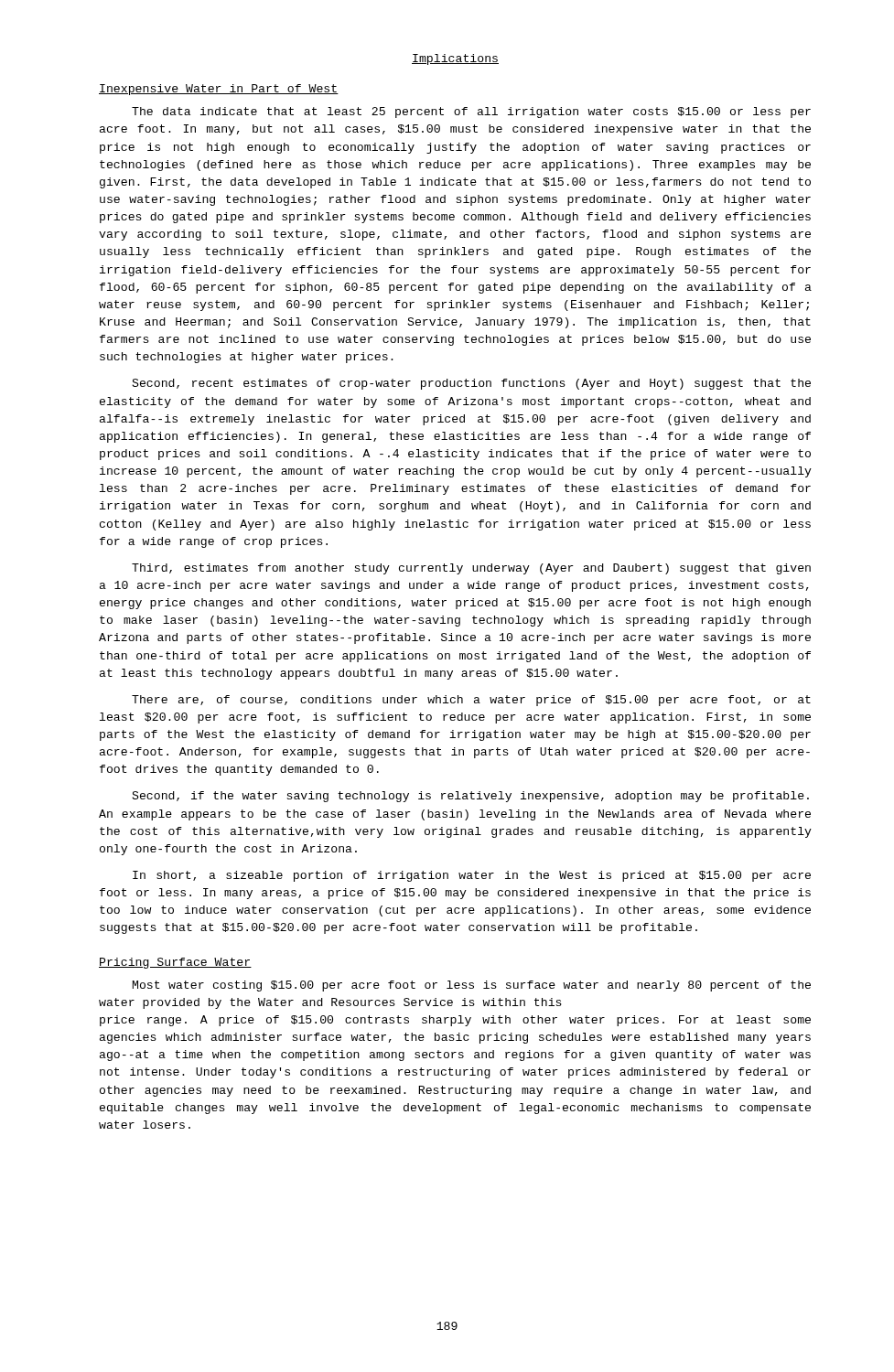Locate the text block that says "Third, estimates from another study currently underway"
The width and height of the screenshot is (894, 1372).
(455, 621)
